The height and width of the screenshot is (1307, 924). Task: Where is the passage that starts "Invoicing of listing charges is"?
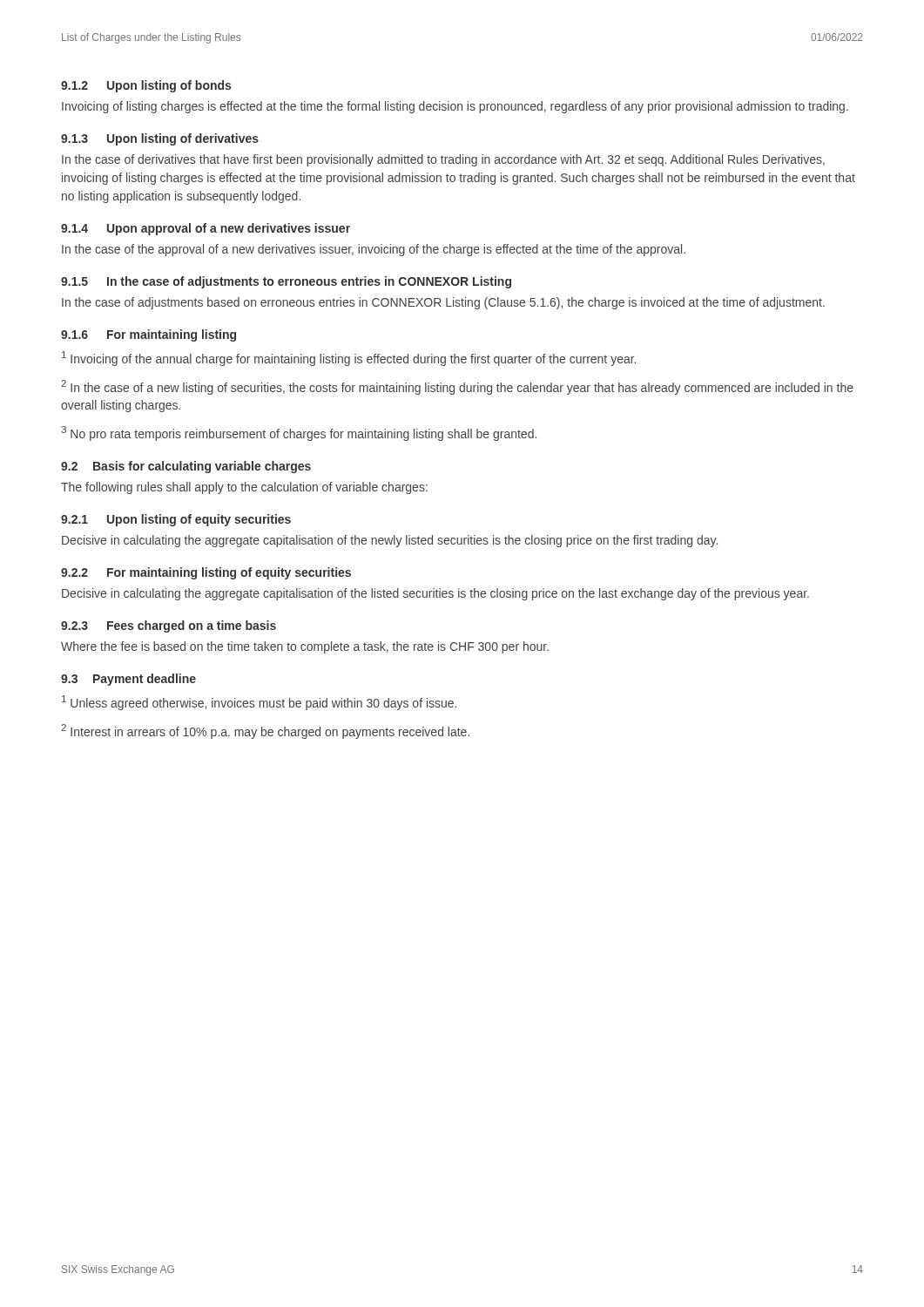[455, 106]
